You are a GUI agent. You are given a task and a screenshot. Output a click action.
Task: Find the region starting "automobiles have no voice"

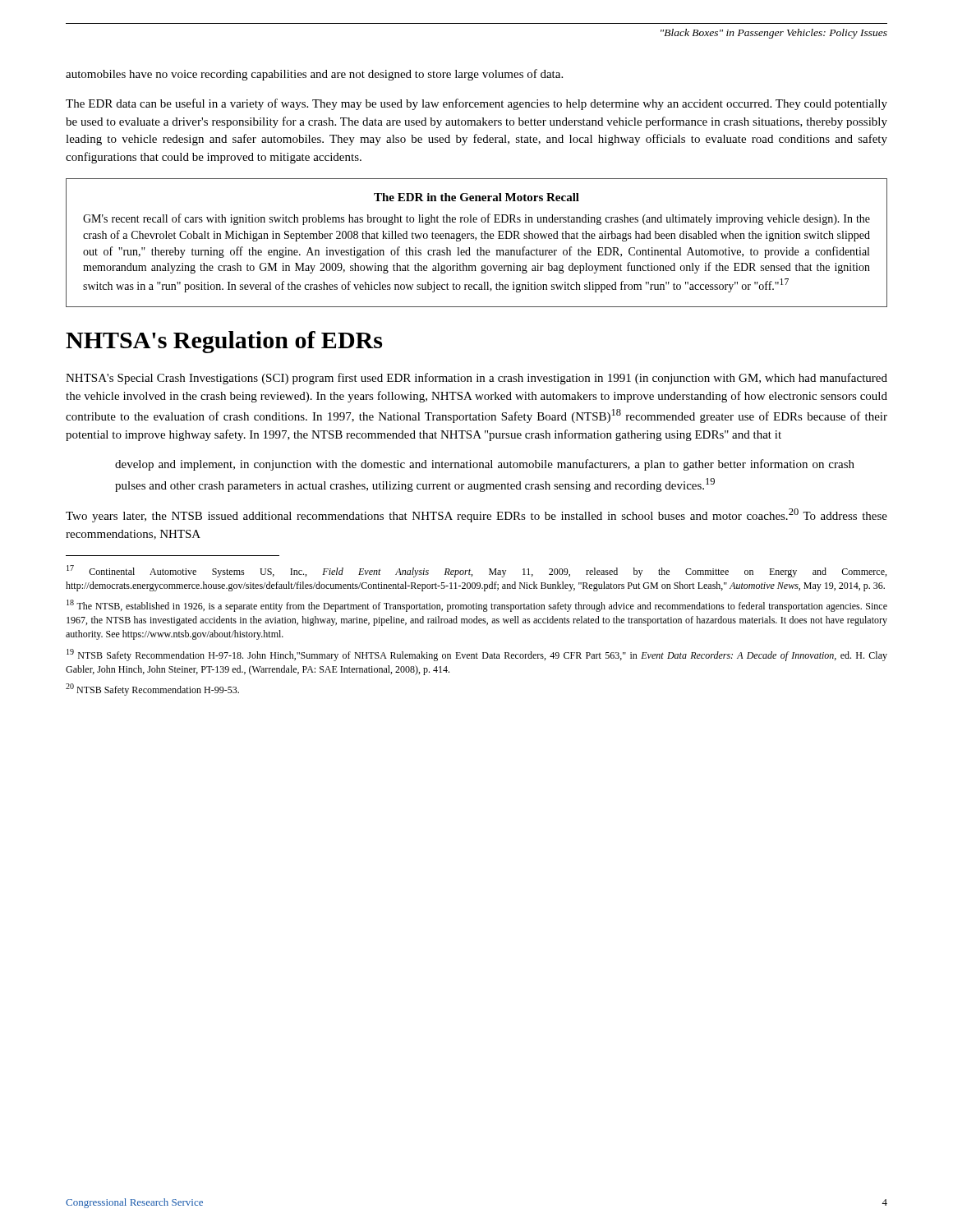pyautogui.click(x=315, y=74)
